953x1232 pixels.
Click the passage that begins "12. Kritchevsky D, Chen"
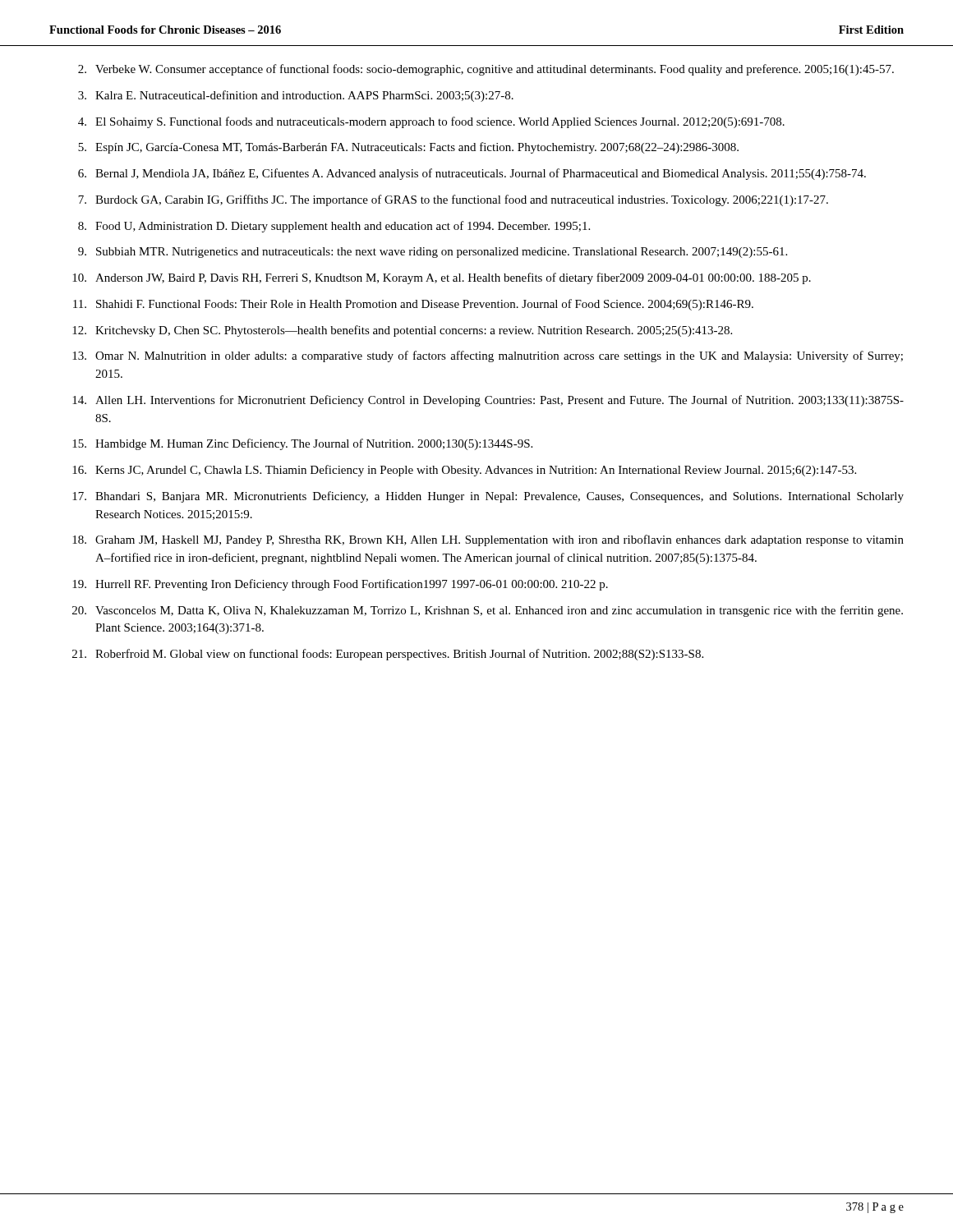pyautogui.click(x=476, y=330)
